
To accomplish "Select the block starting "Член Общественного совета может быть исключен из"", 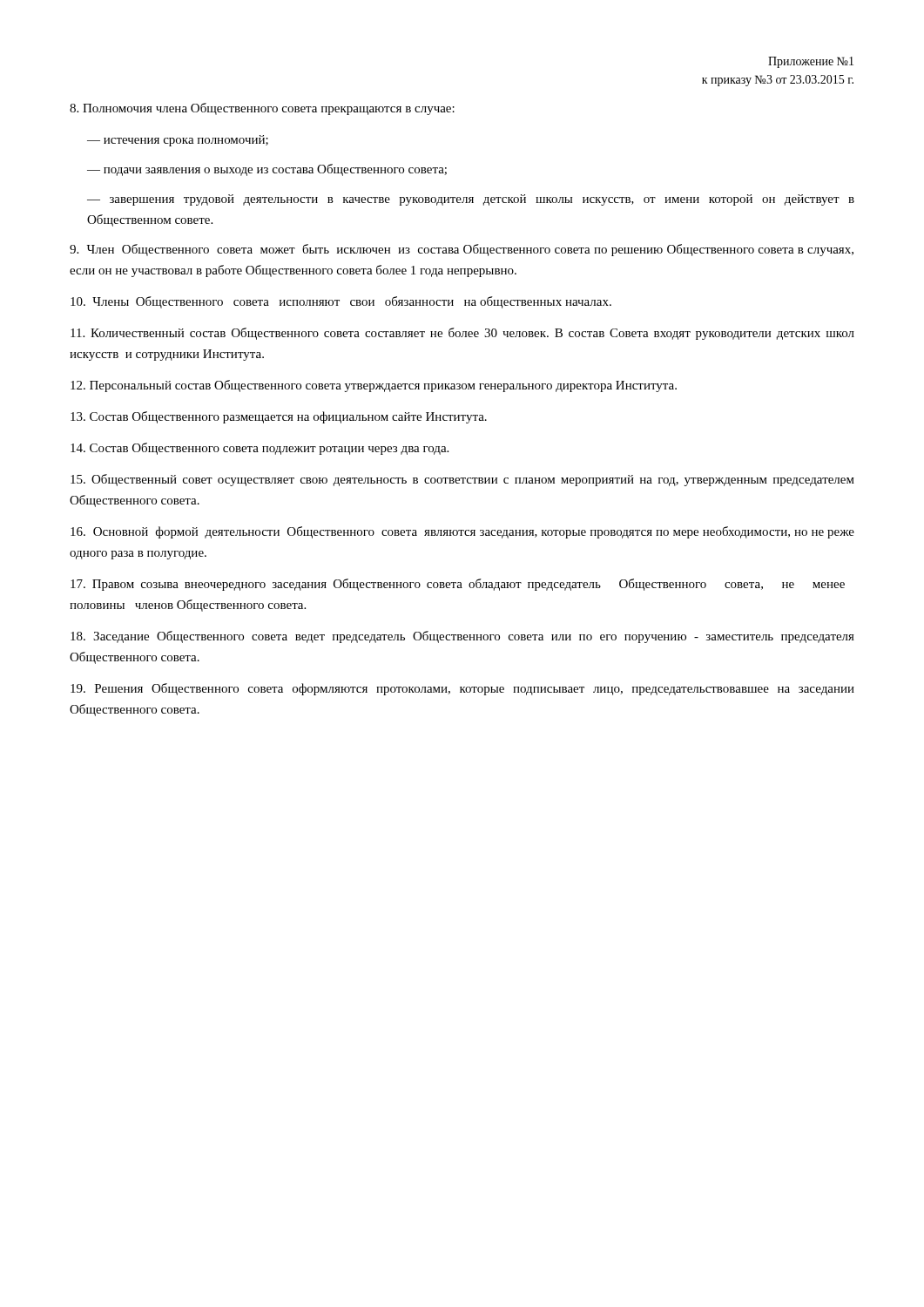I will [462, 260].
